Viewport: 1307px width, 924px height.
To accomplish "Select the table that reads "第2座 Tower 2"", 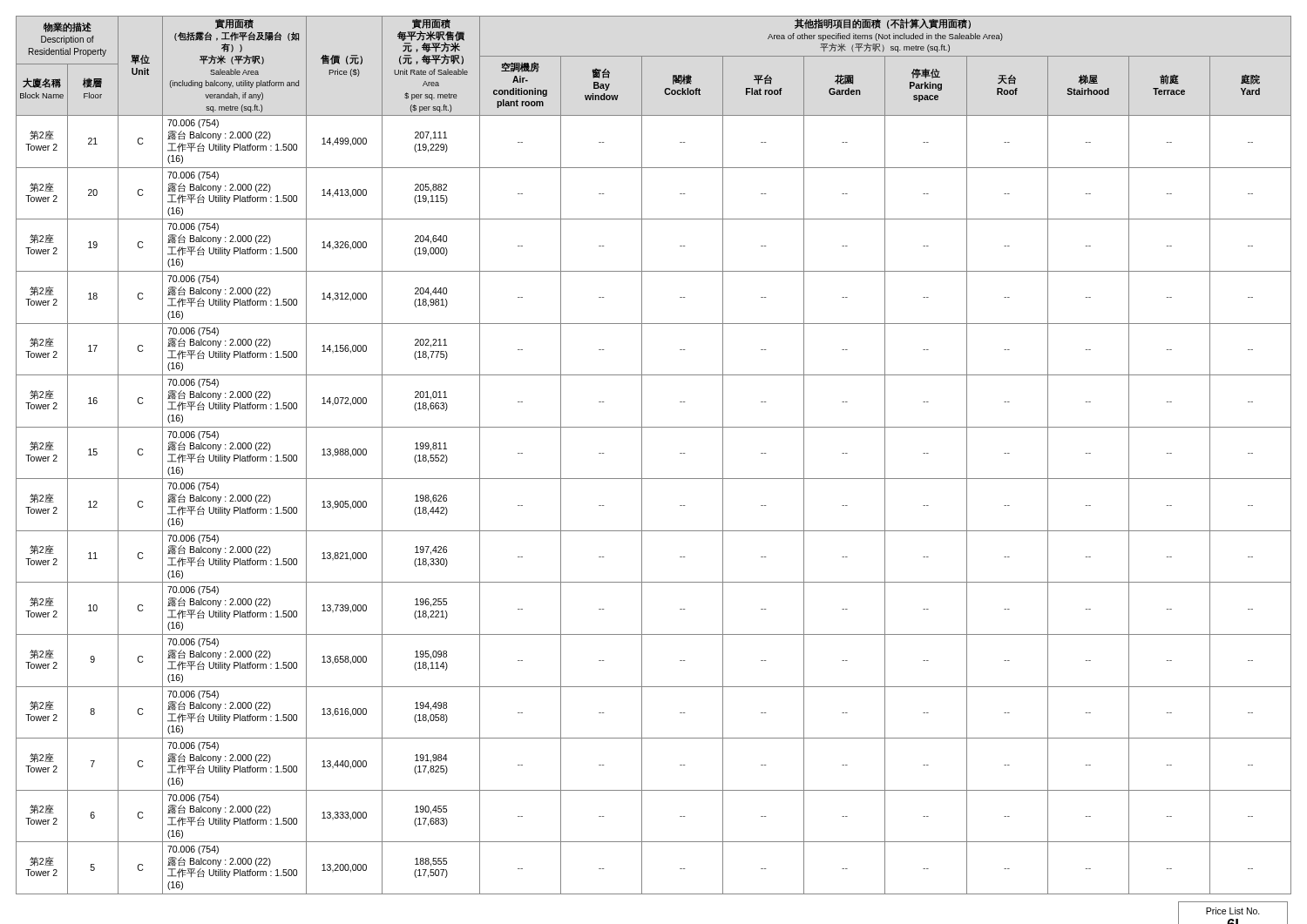I will (654, 455).
